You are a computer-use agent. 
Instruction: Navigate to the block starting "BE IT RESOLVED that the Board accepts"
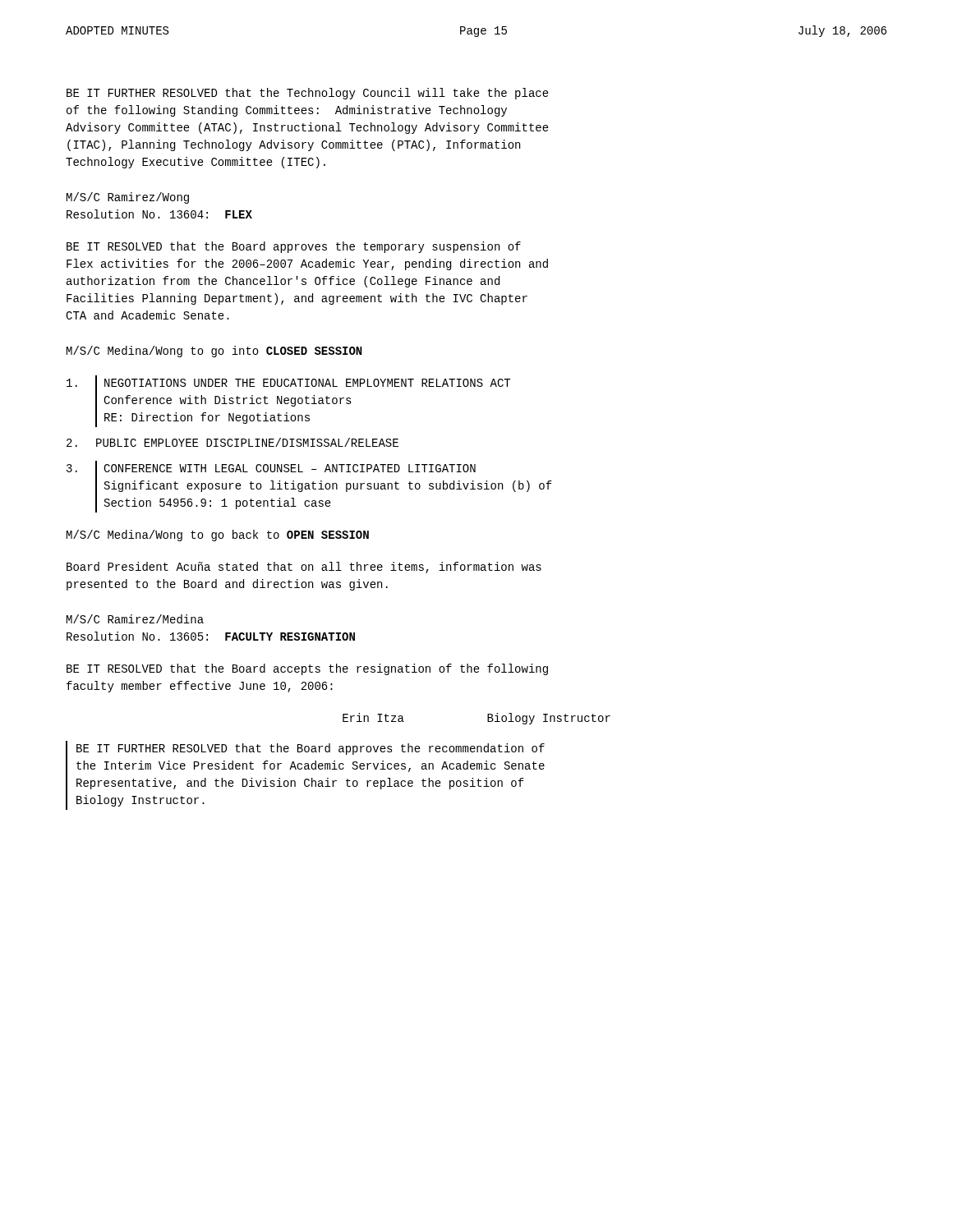point(307,678)
